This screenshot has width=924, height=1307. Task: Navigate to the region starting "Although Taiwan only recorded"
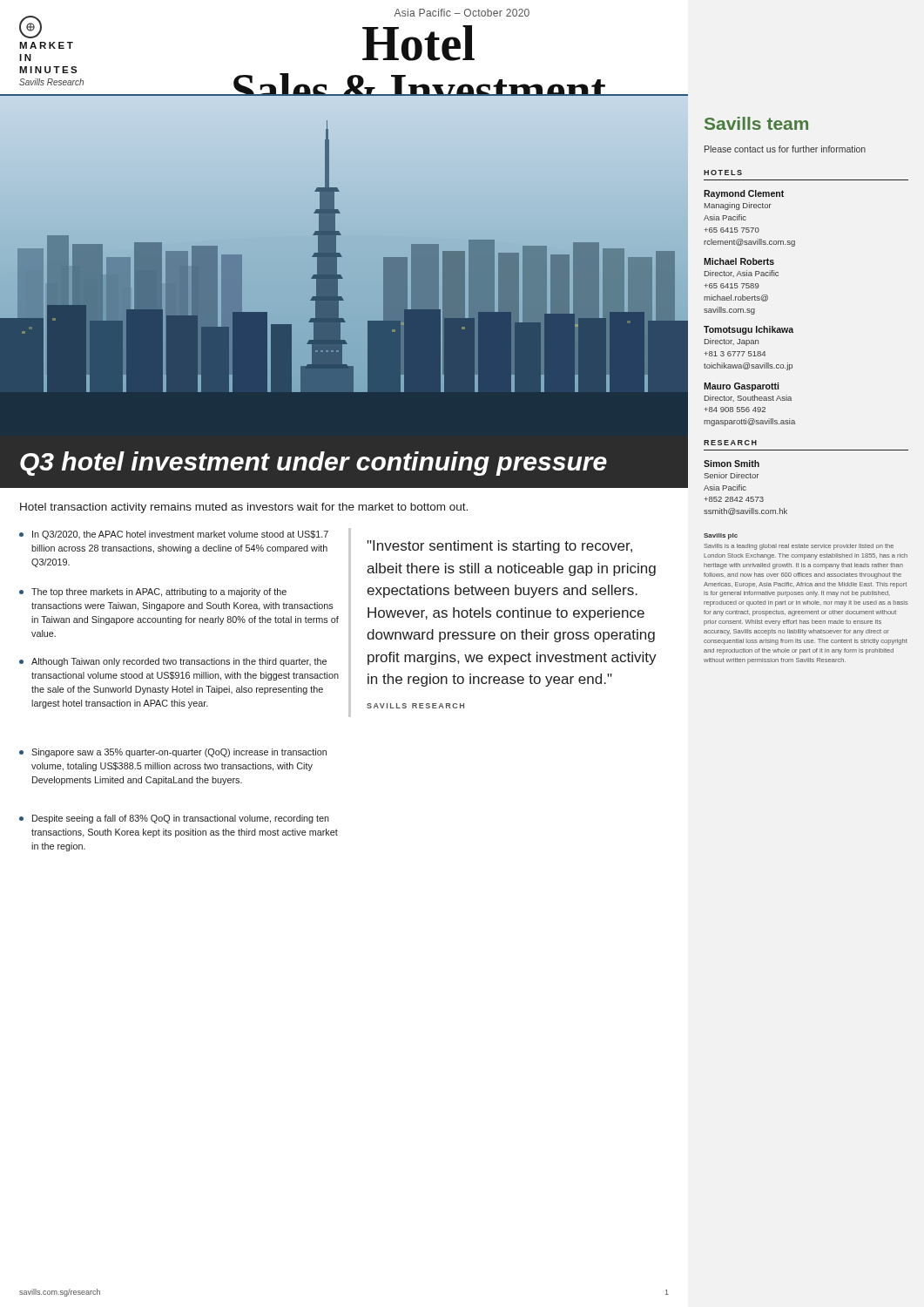coord(179,683)
